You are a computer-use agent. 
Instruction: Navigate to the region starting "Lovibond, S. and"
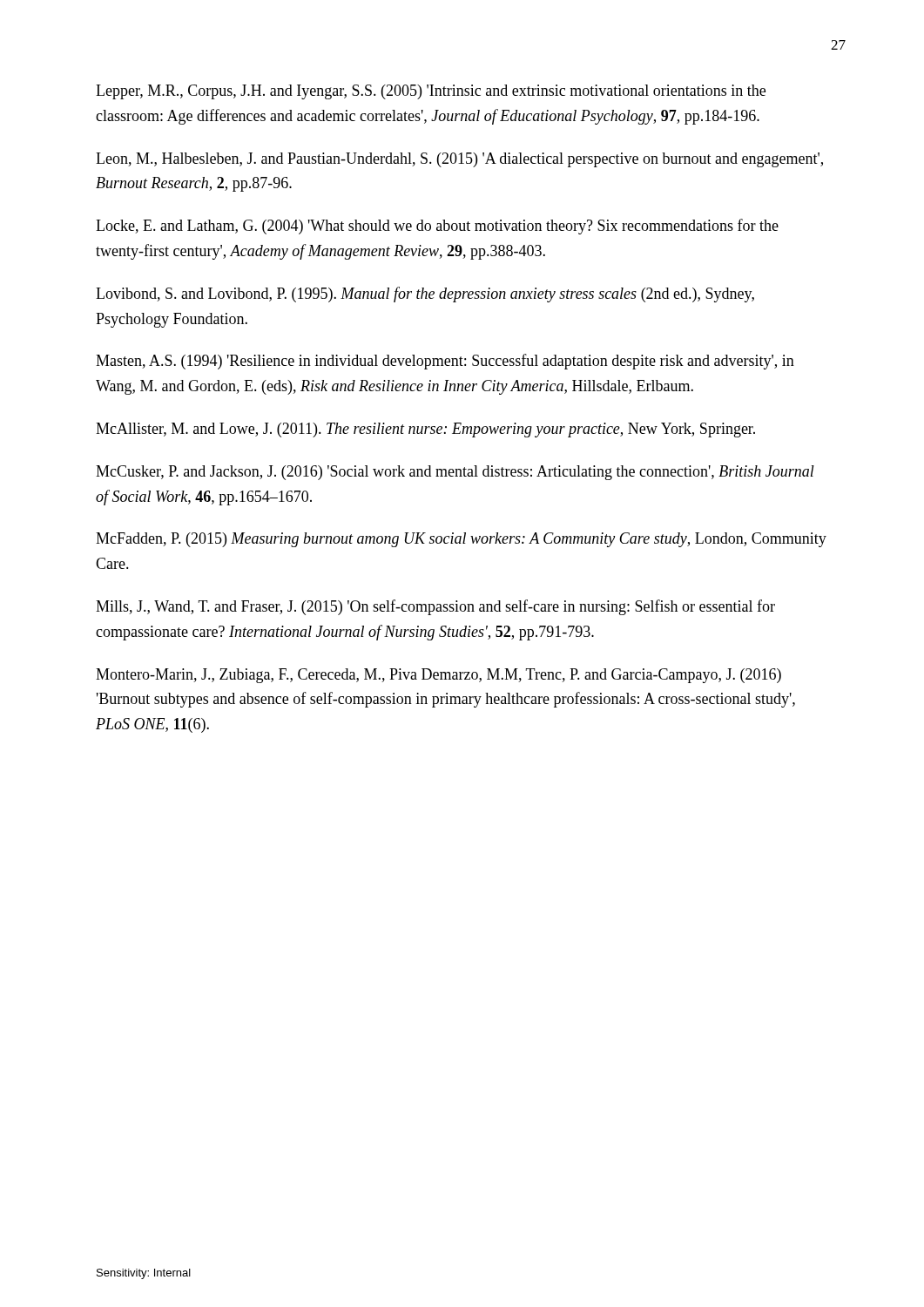point(425,306)
